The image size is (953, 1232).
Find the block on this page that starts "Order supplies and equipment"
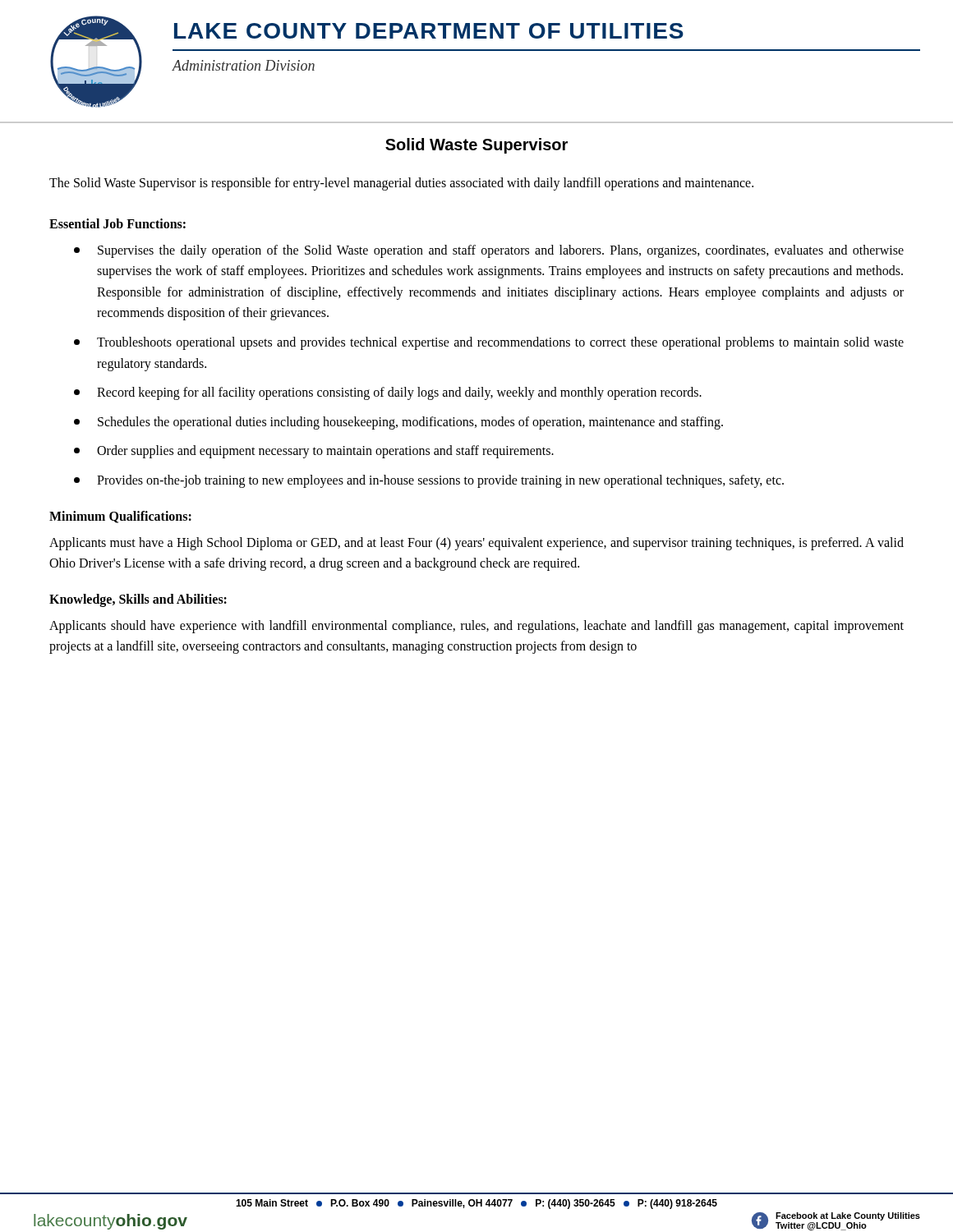pos(489,451)
